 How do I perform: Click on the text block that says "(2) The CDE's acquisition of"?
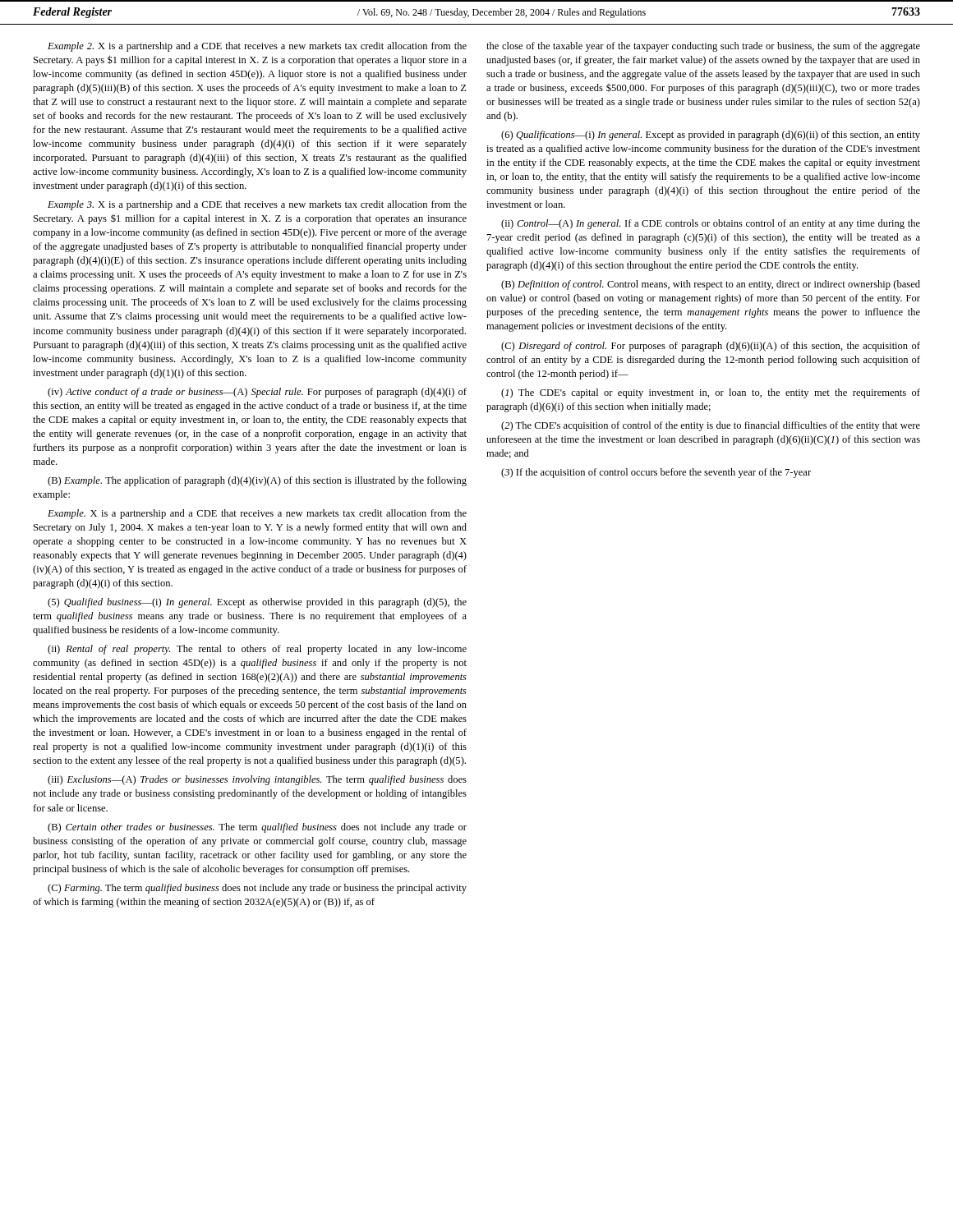[703, 440]
